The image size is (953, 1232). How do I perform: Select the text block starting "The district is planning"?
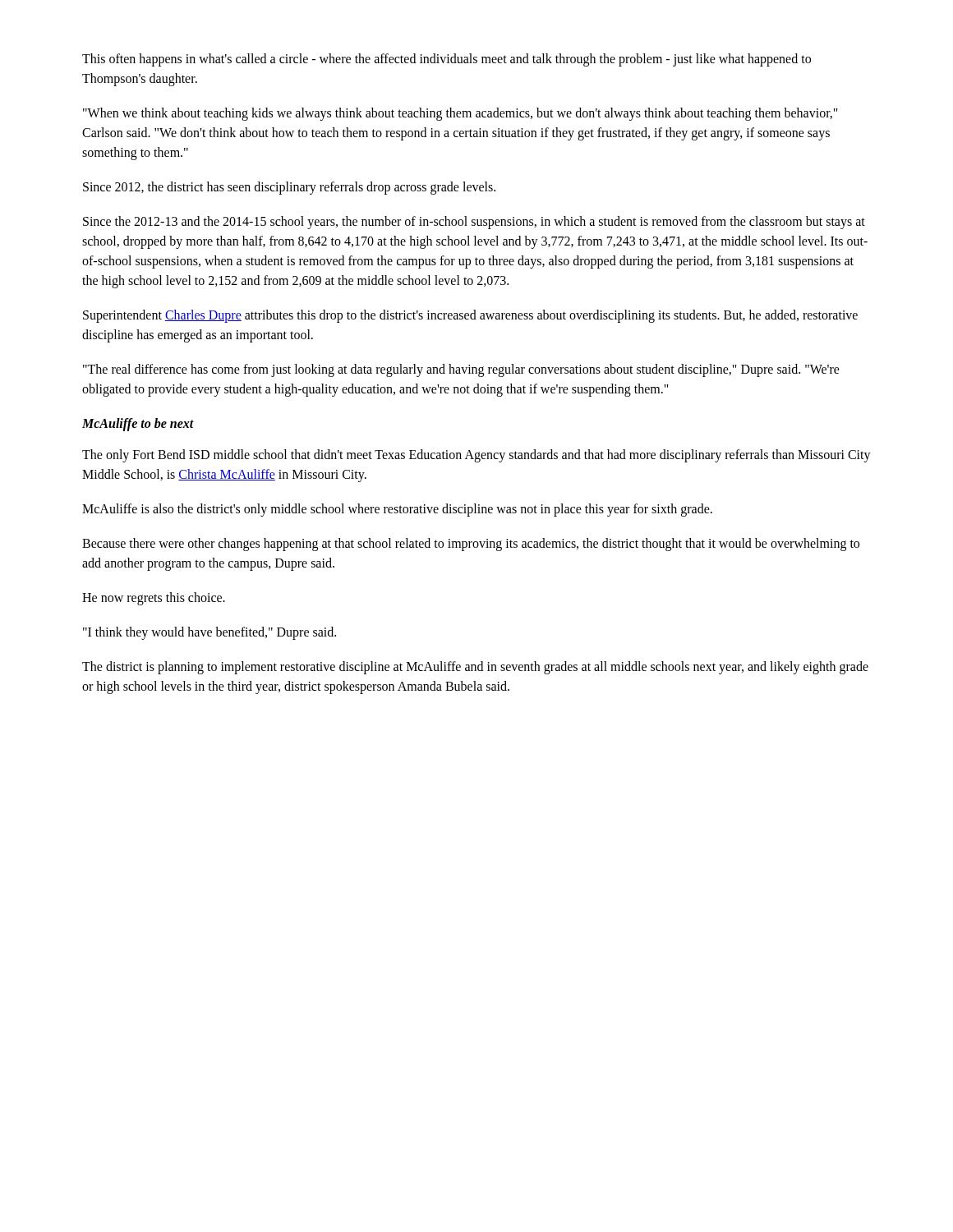pyautogui.click(x=475, y=676)
